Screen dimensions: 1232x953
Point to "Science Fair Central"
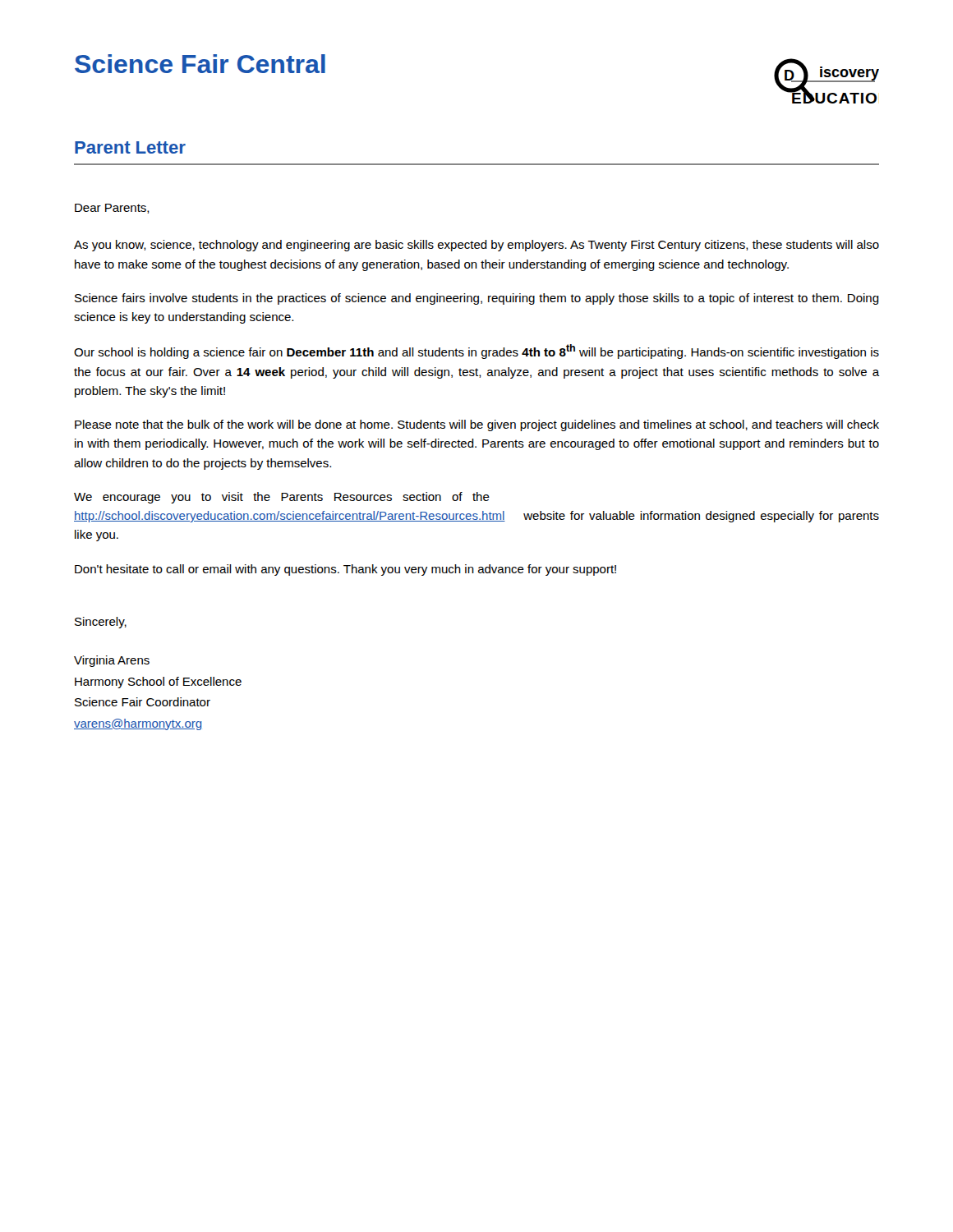tap(200, 64)
